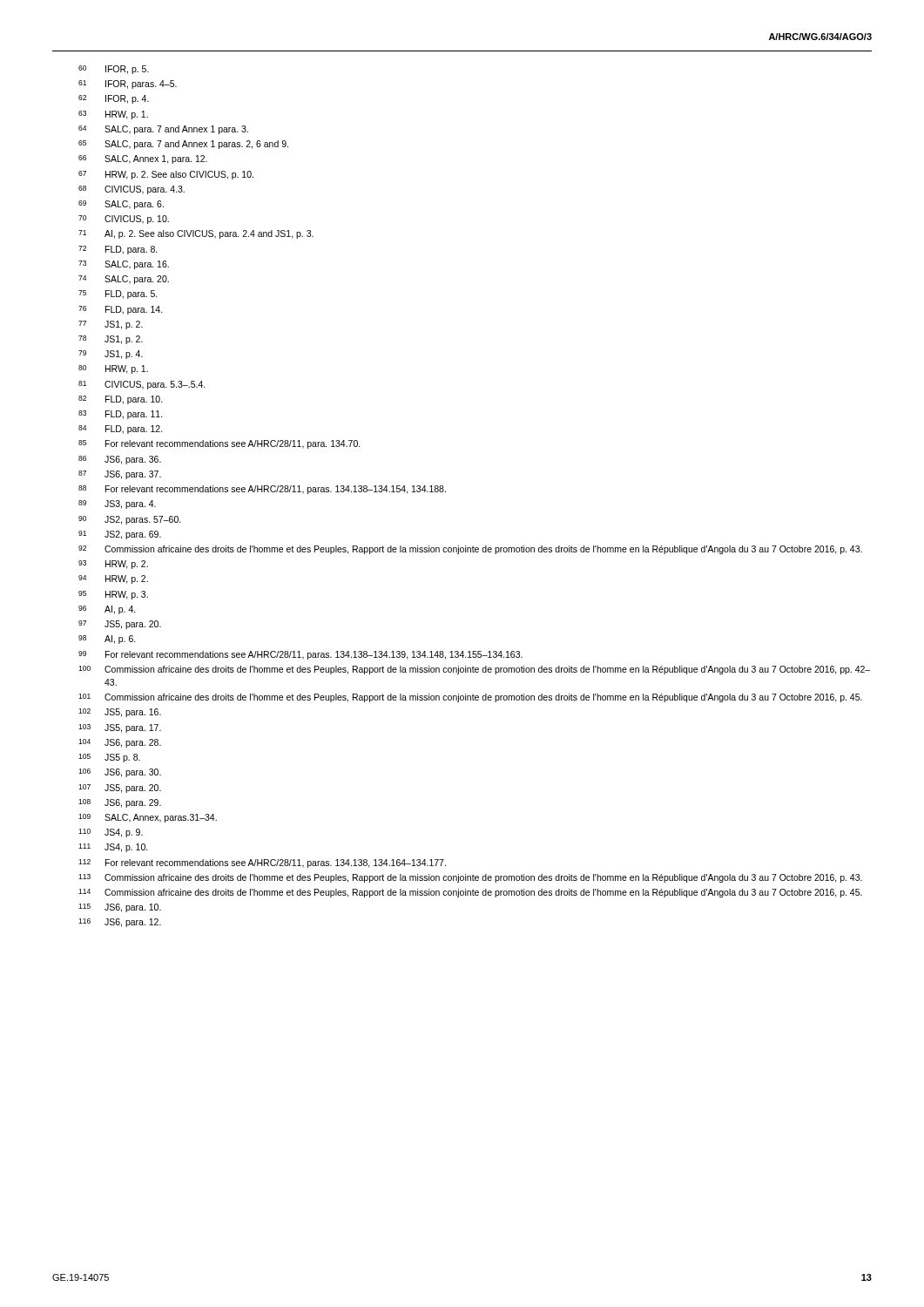Select the block starting "96 AI, p. 4."
Screen dimensions: 1307x924
(107, 608)
